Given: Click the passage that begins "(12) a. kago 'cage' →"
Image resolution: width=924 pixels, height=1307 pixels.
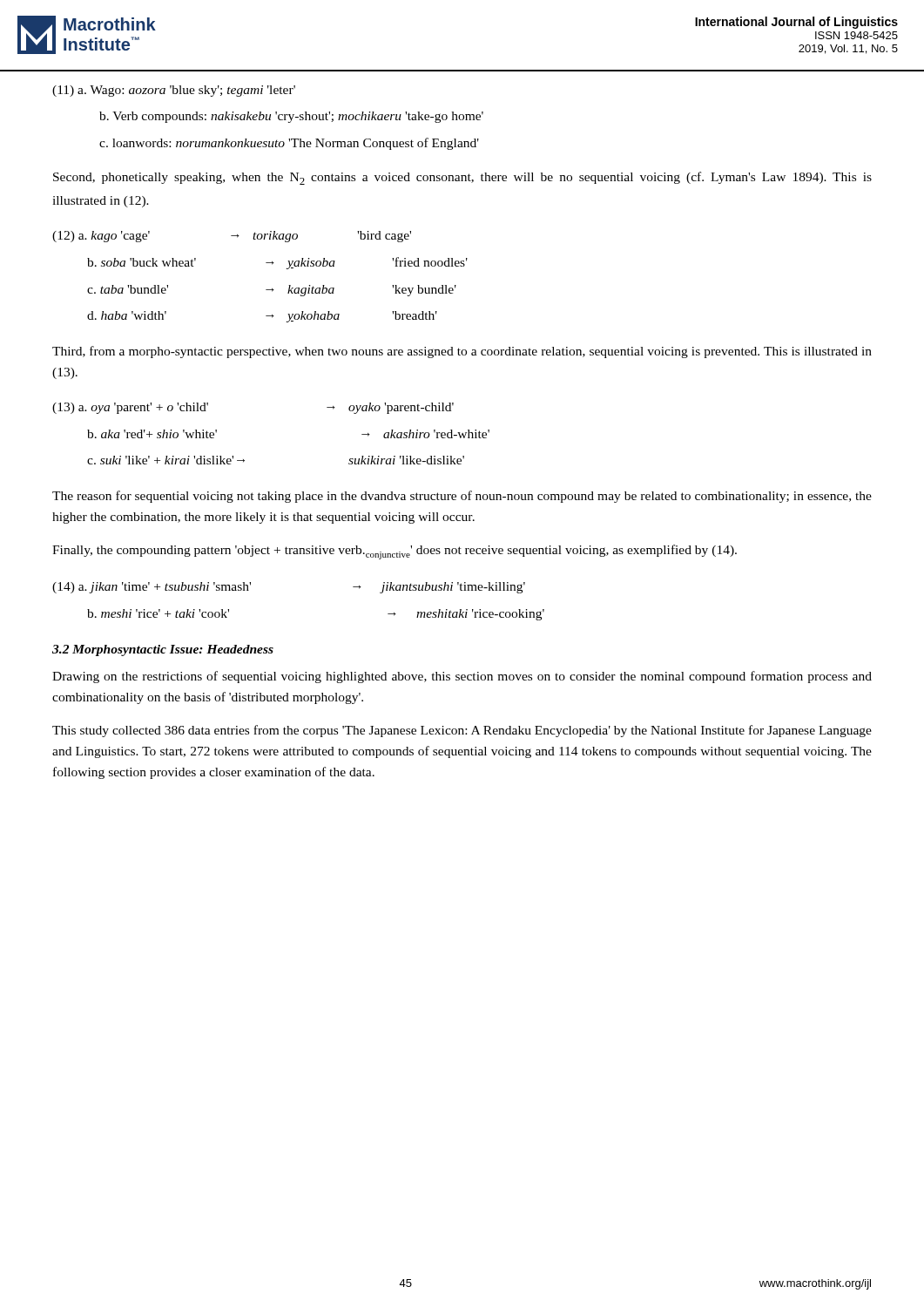Looking at the screenshot, I should [x=232, y=236].
